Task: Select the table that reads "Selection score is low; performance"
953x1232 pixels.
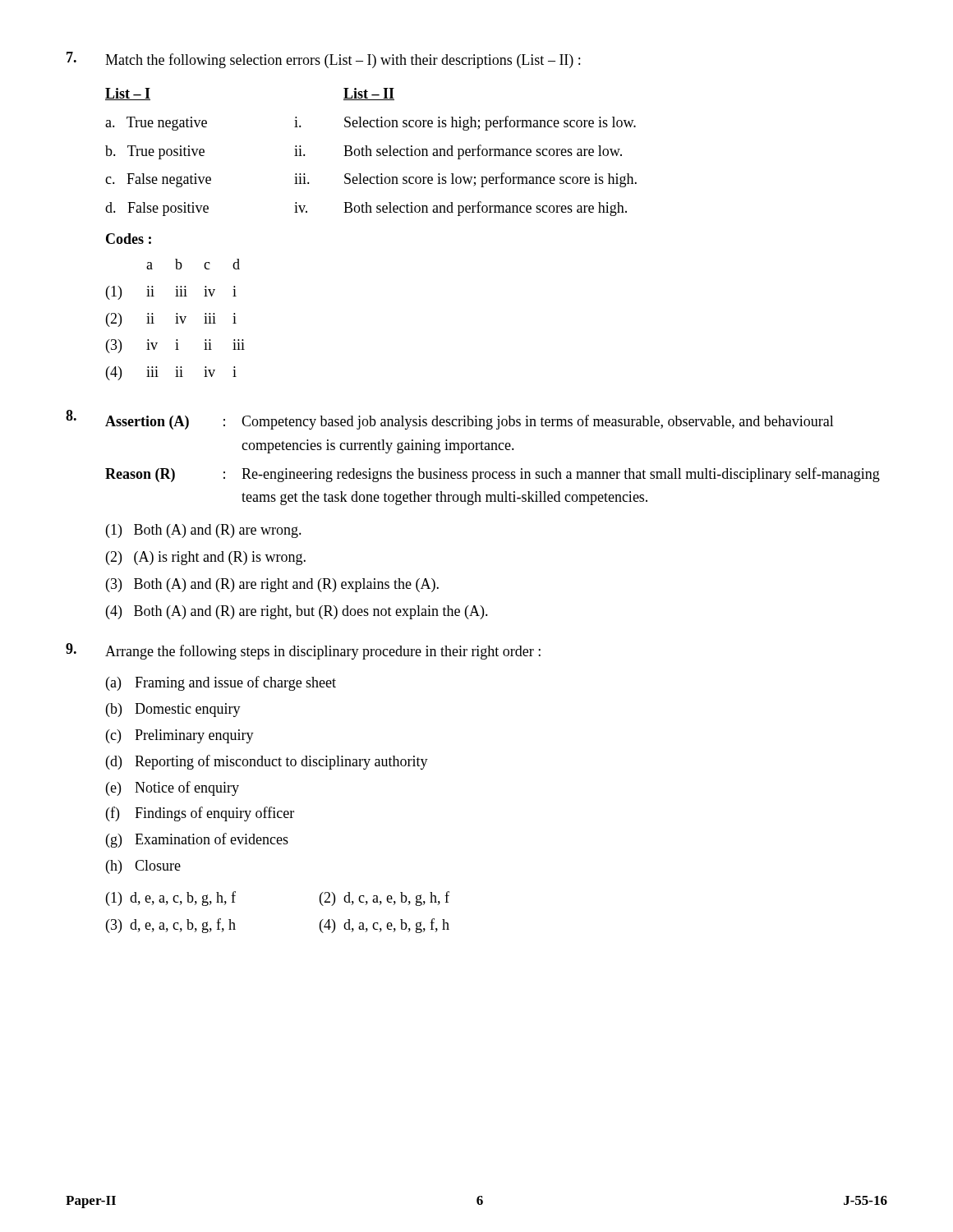Action: tap(496, 151)
